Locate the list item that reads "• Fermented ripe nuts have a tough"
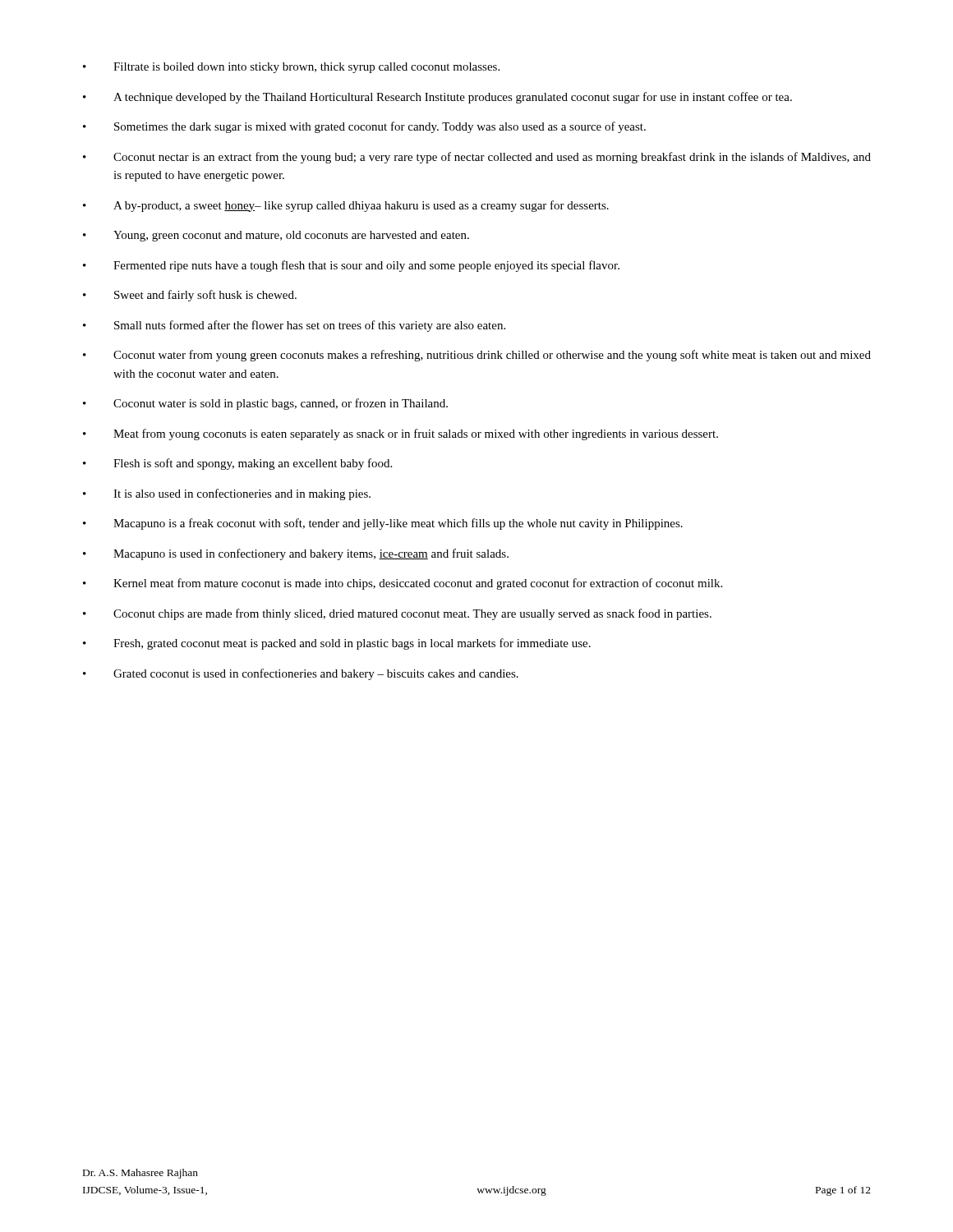Viewport: 953px width, 1232px height. tap(476, 265)
